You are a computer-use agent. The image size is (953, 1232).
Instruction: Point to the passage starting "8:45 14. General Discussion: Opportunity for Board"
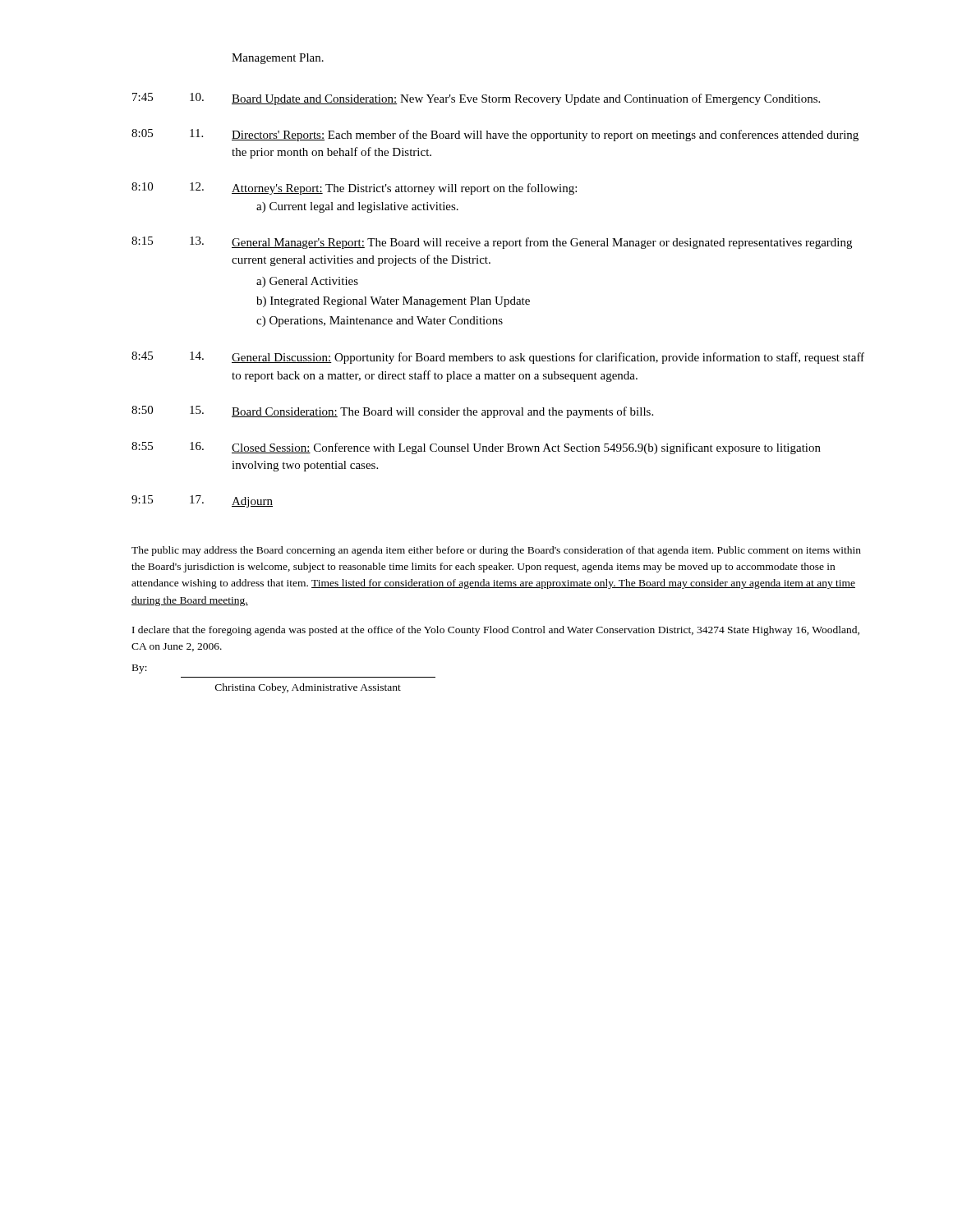501,367
